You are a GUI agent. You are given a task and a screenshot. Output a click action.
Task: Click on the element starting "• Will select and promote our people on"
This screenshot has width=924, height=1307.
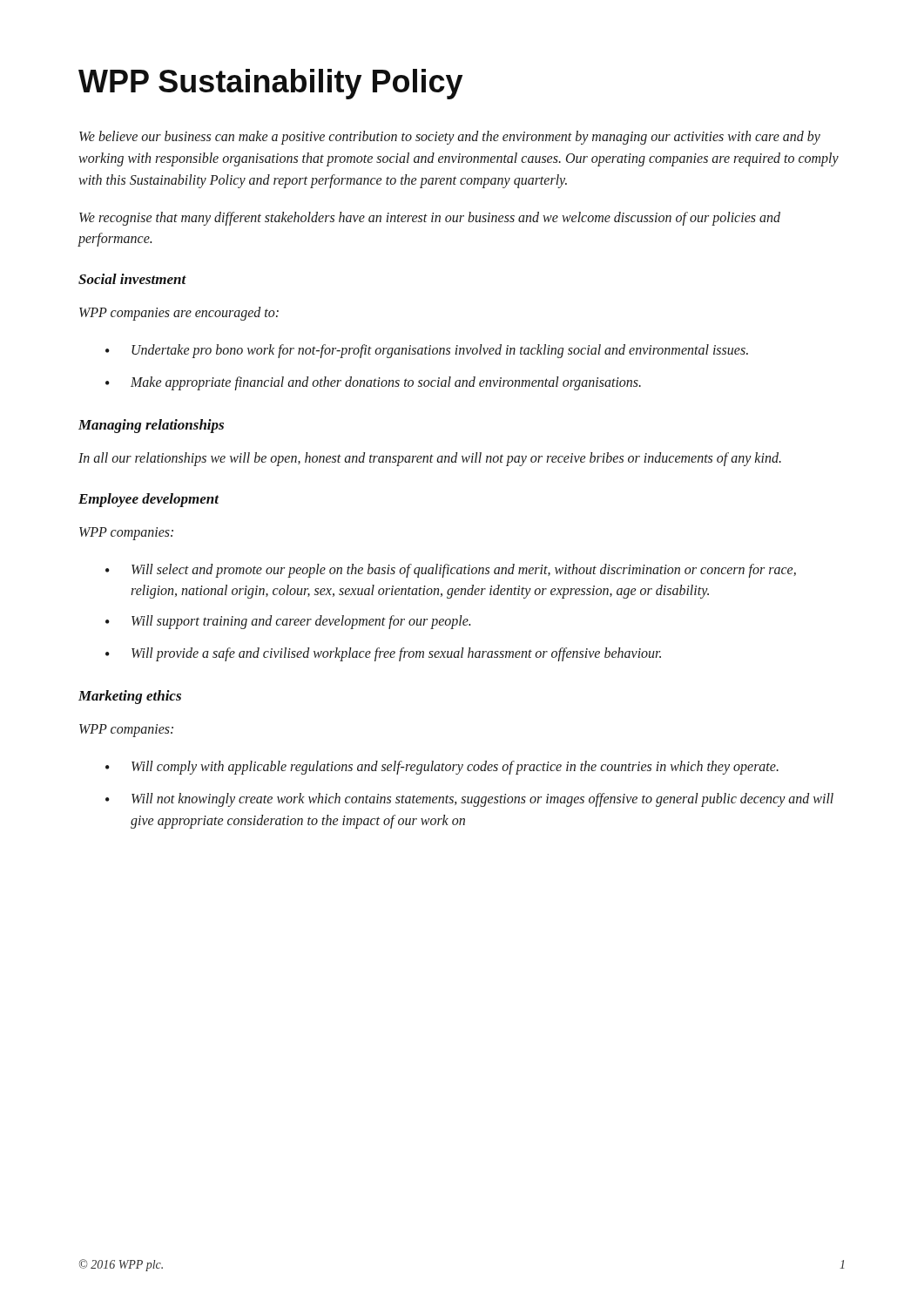pos(475,581)
